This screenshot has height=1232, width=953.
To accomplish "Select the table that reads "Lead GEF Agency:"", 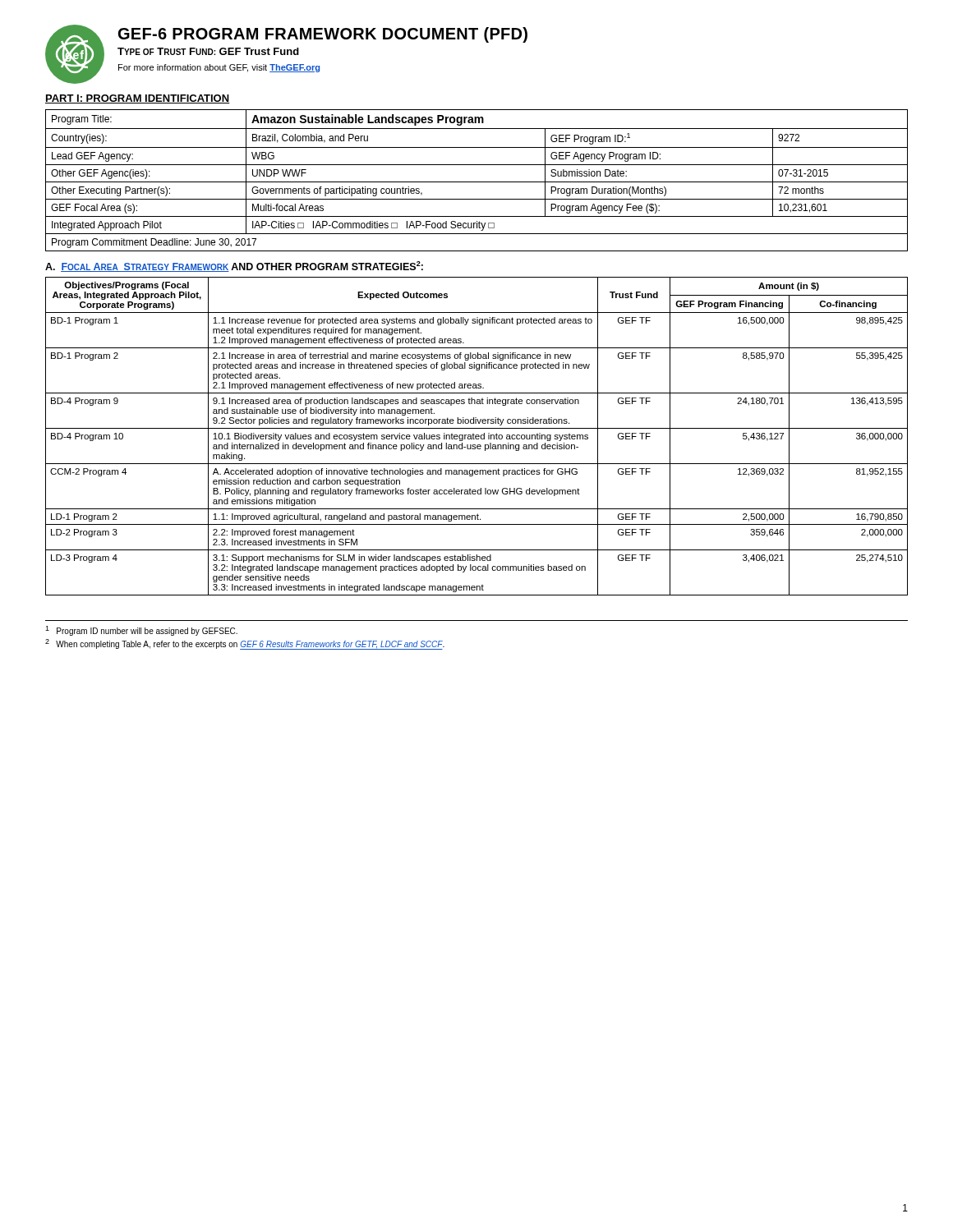I will coord(476,180).
